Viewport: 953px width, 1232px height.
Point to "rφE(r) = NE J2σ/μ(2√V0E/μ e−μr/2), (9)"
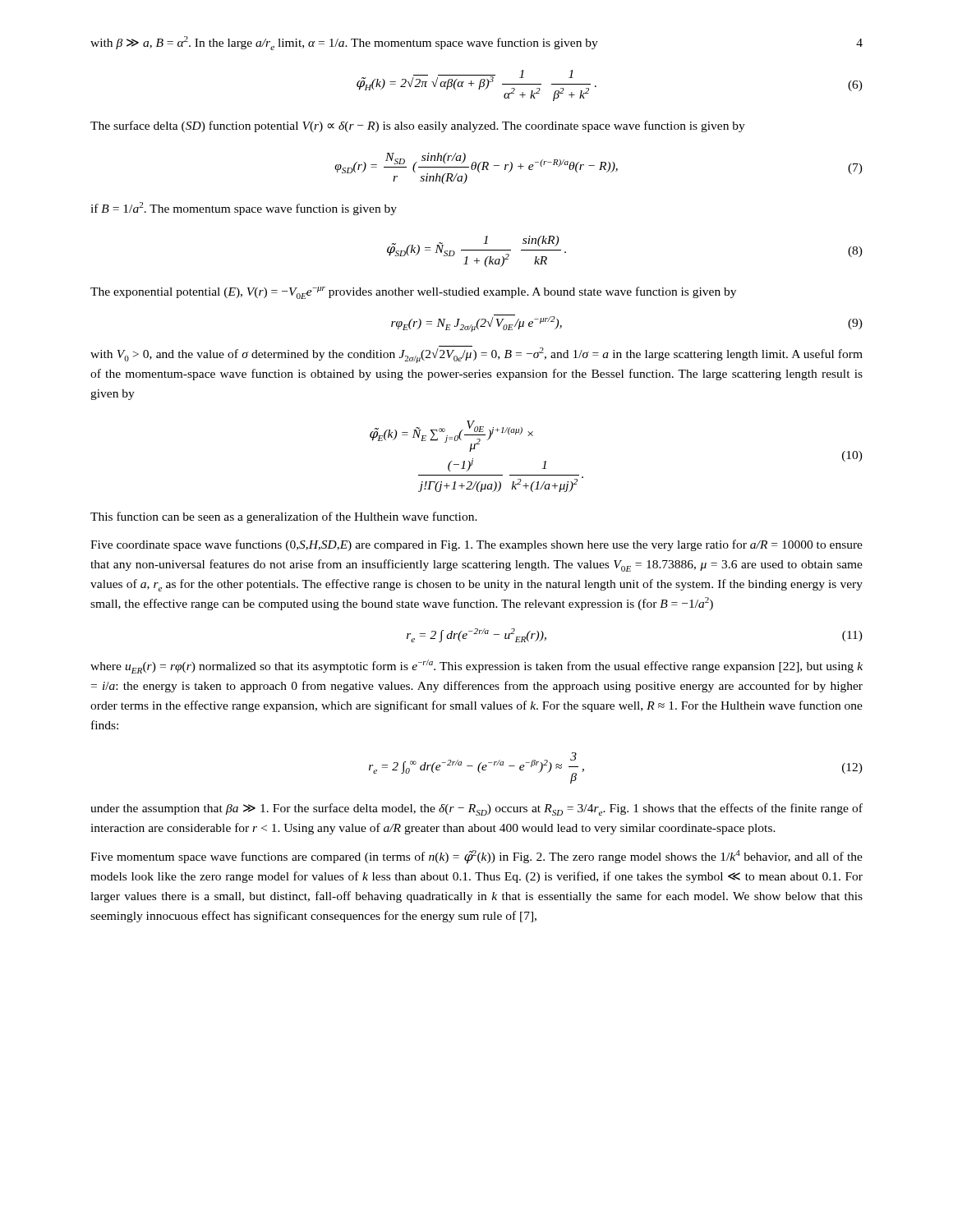pyautogui.click(x=476, y=323)
